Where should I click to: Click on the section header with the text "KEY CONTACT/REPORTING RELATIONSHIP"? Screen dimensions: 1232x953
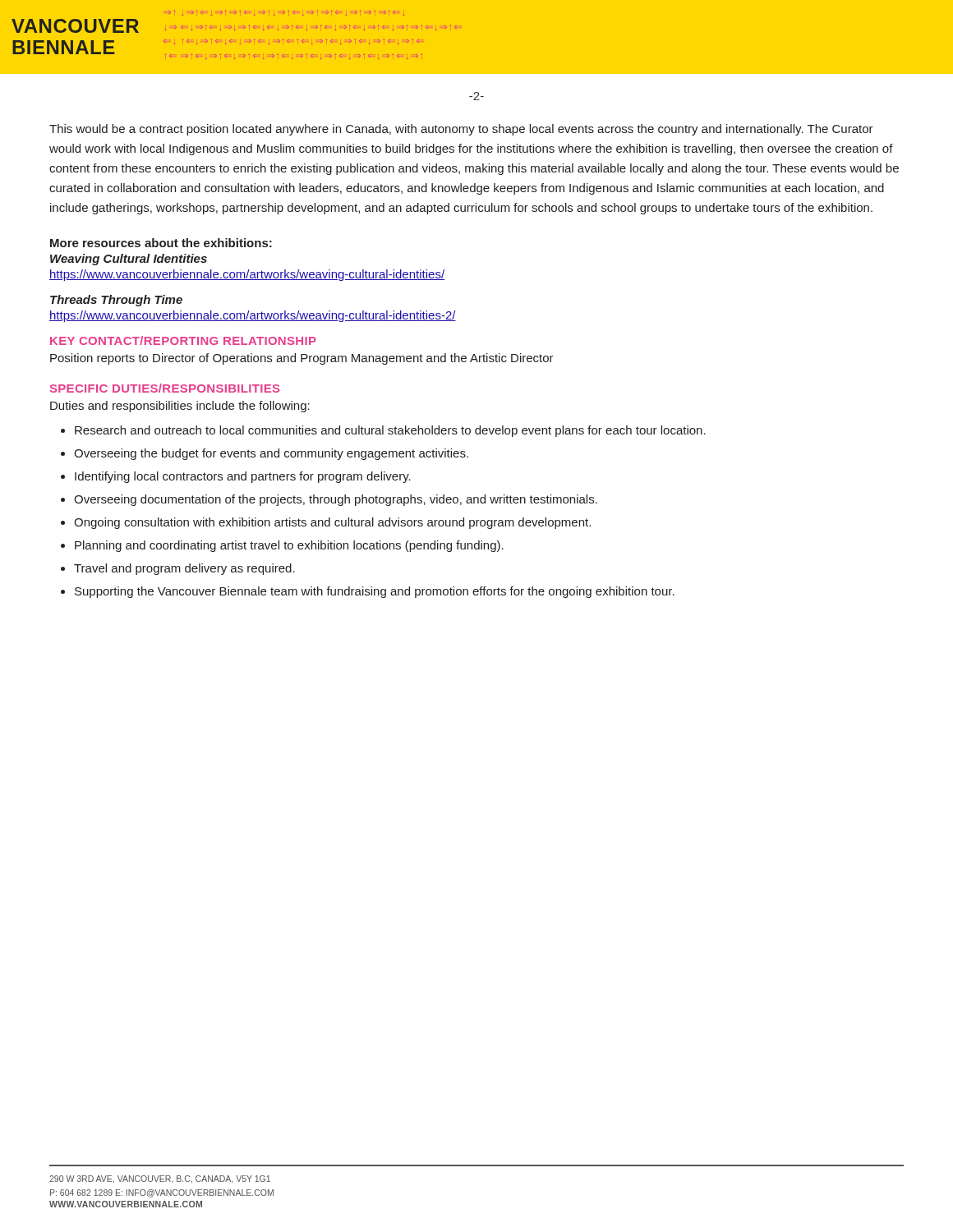coord(183,340)
